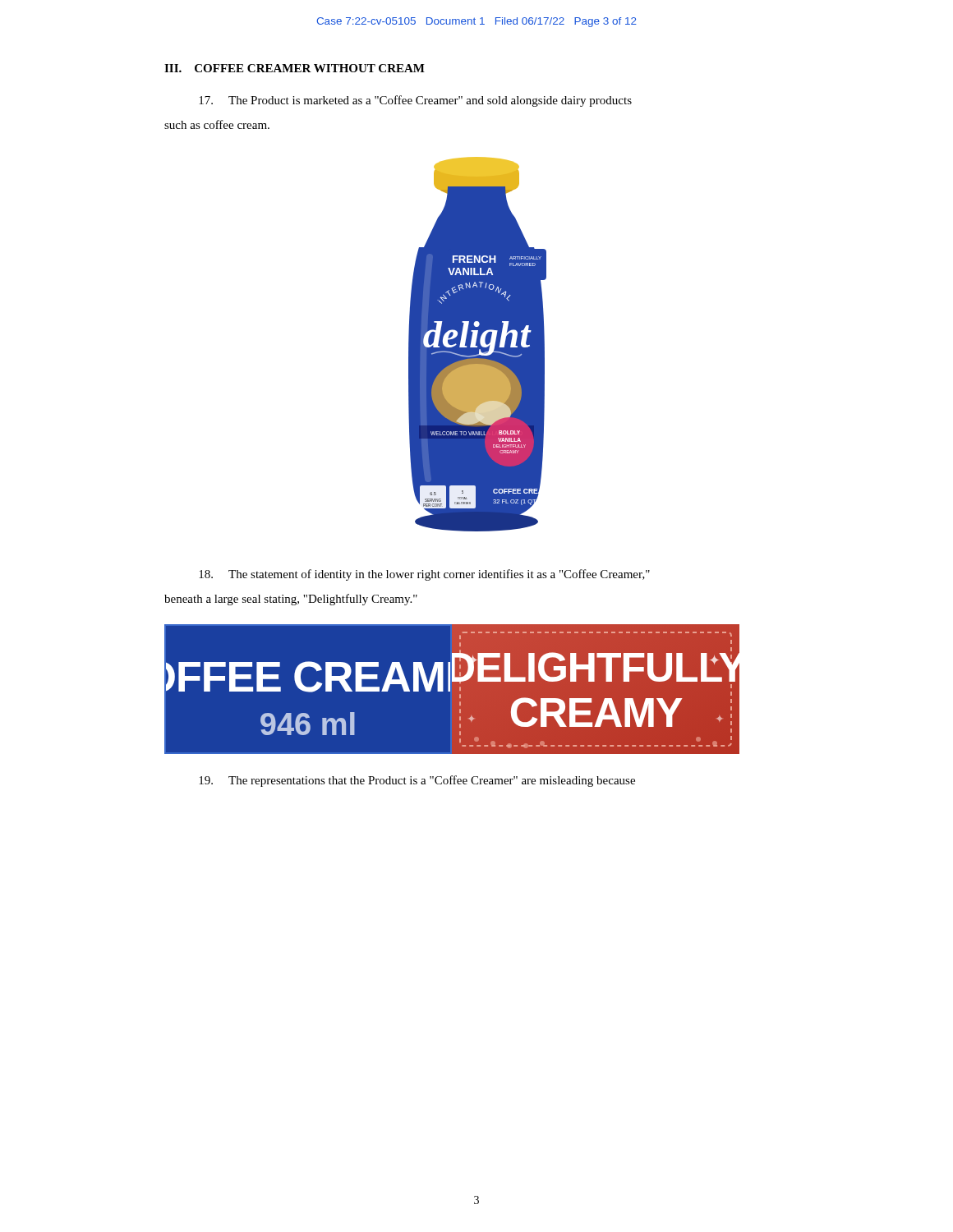Select the text block that reads "The representations that"

[476, 781]
